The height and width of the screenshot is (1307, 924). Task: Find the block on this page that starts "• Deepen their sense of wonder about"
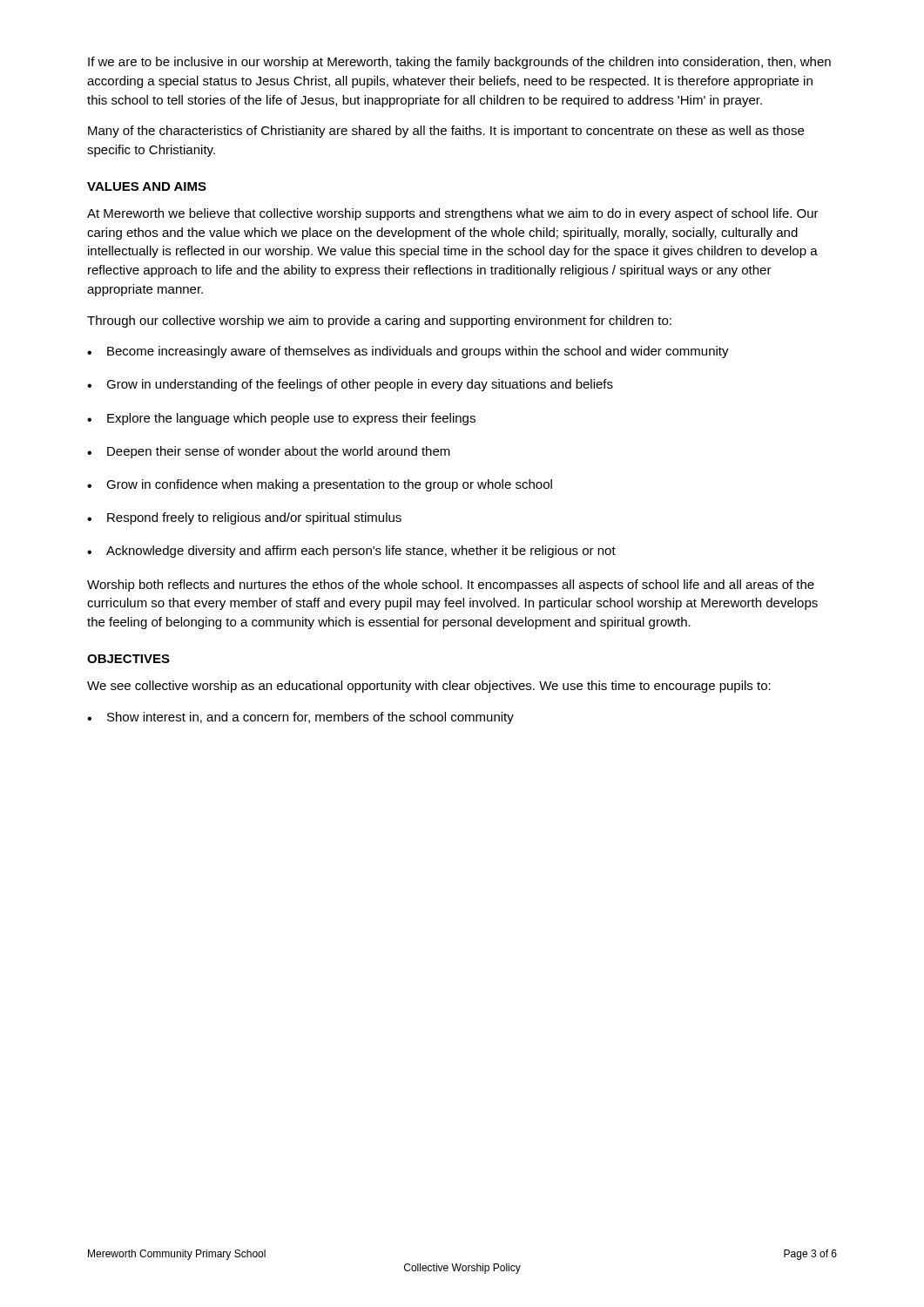tap(269, 452)
